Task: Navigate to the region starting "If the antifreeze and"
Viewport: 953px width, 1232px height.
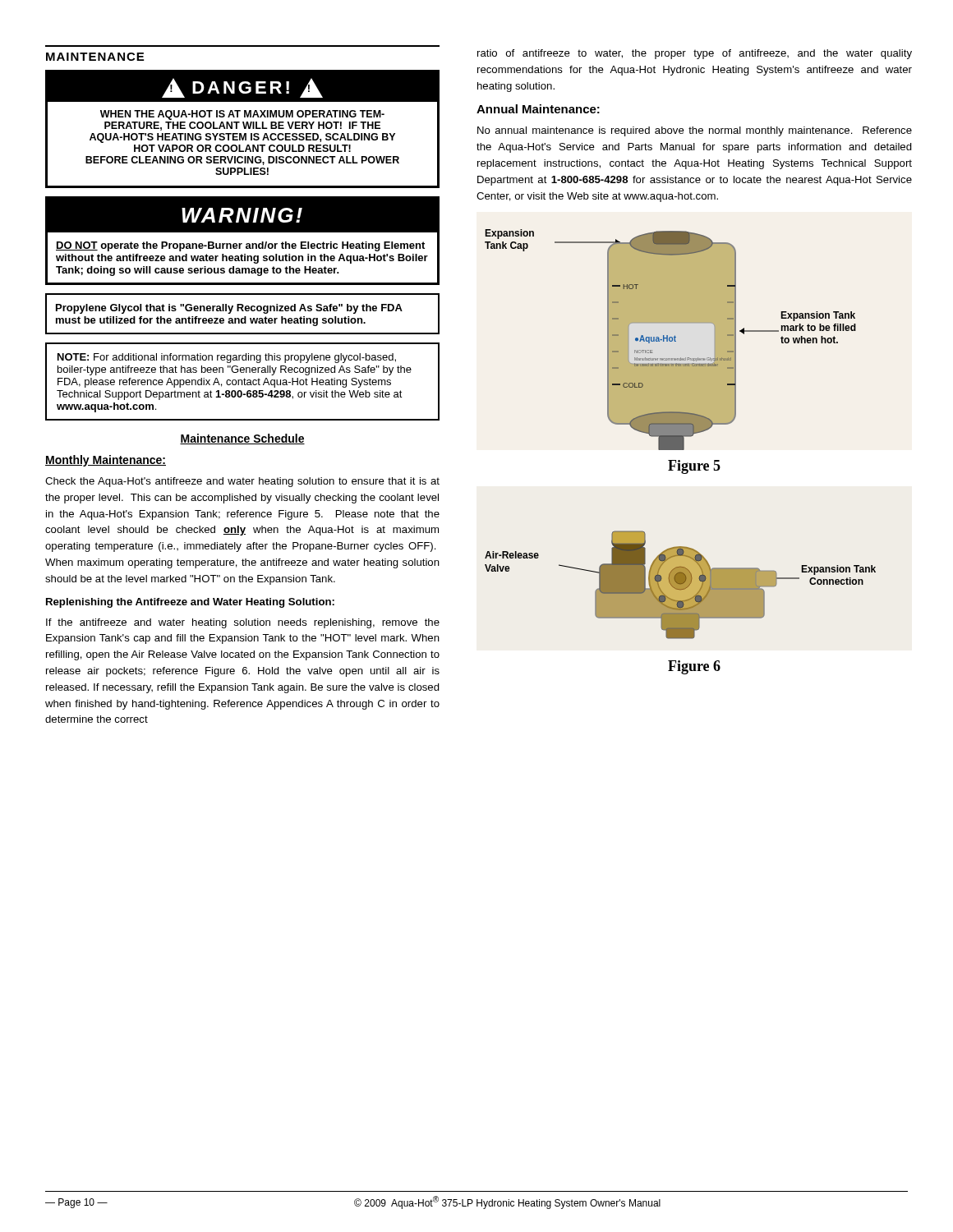Action: (242, 671)
